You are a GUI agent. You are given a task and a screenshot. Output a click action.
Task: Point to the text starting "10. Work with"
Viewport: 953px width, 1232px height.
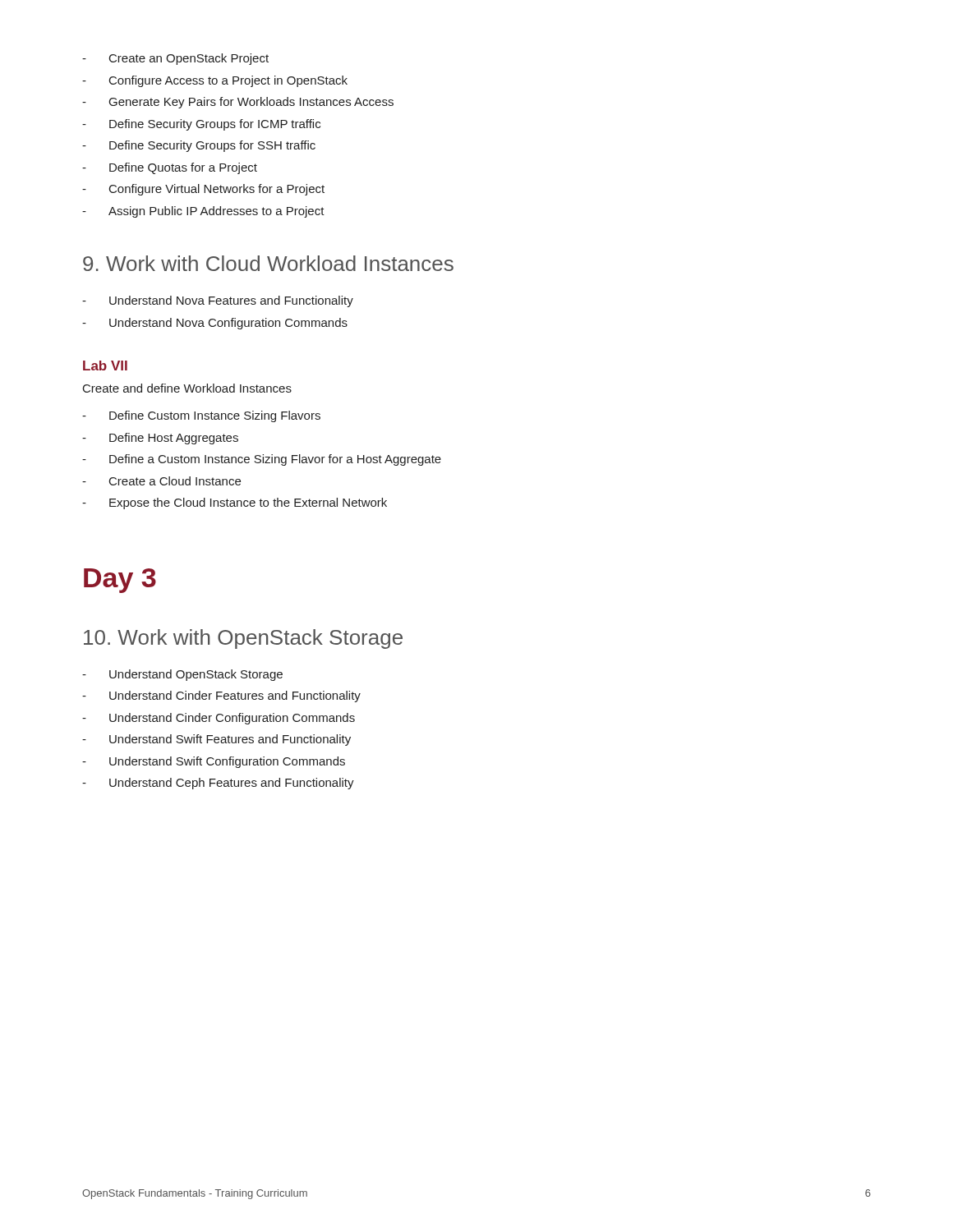point(243,637)
